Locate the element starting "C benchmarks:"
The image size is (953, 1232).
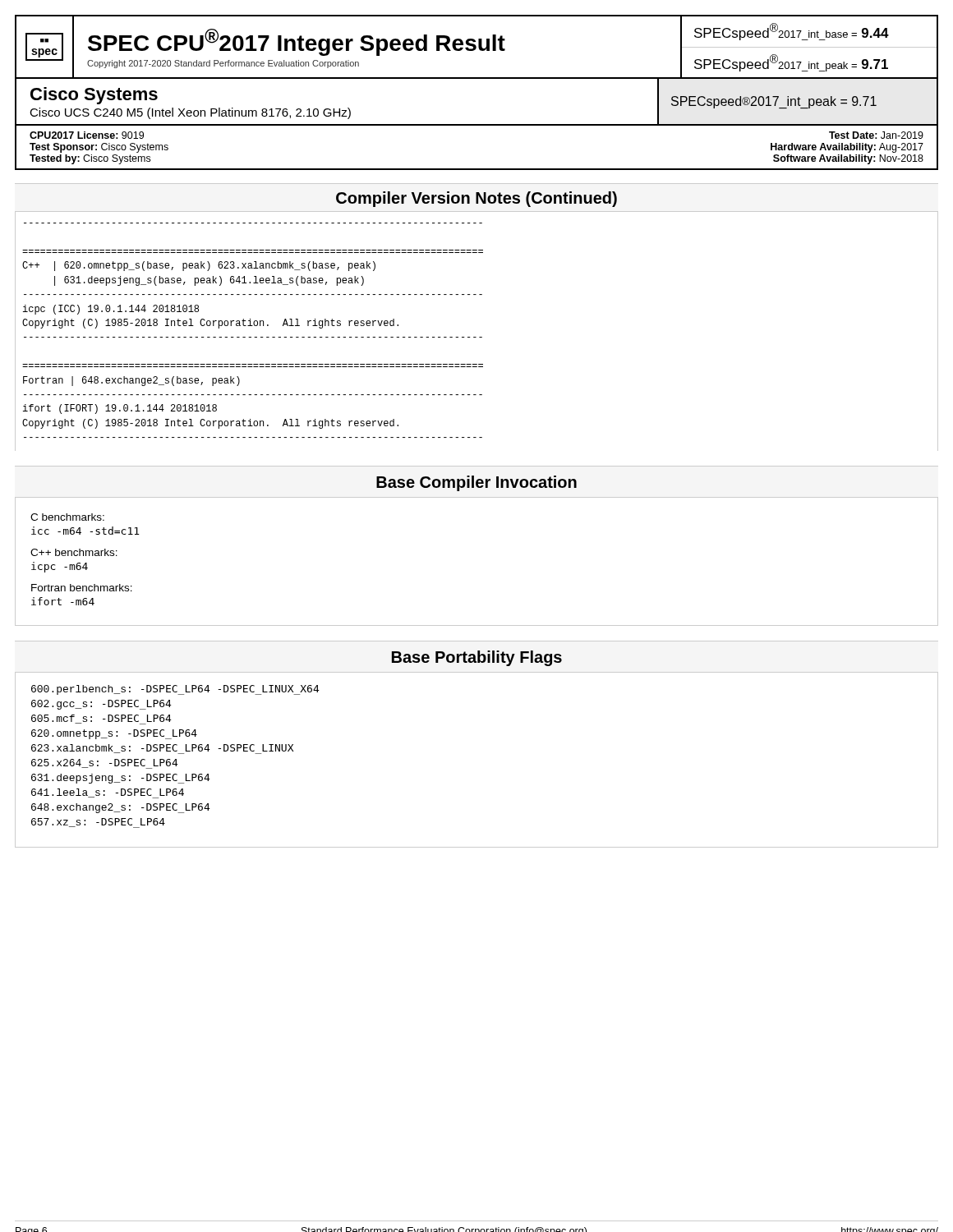pyautogui.click(x=68, y=517)
